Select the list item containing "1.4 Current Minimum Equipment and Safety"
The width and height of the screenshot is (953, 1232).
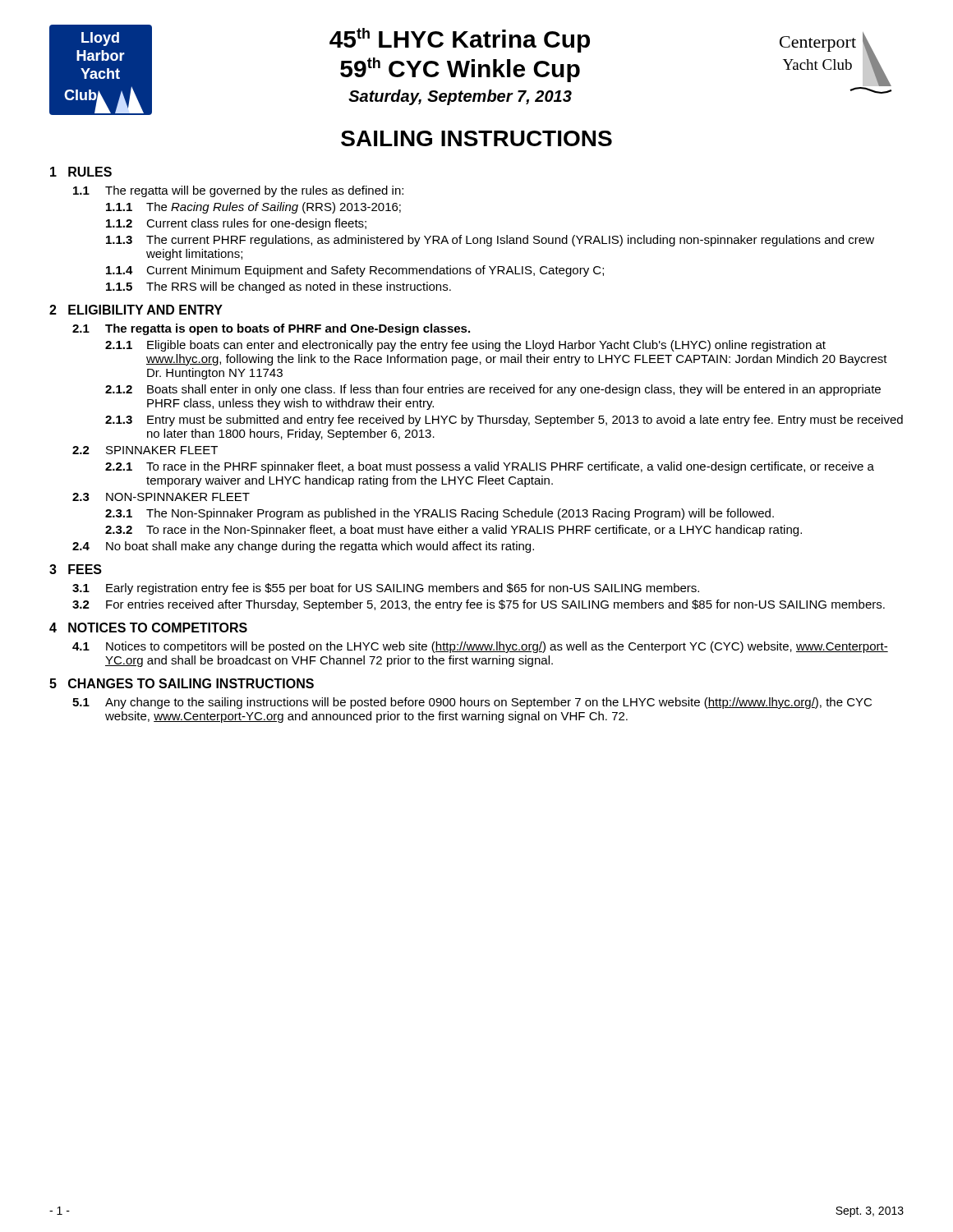click(x=504, y=270)
